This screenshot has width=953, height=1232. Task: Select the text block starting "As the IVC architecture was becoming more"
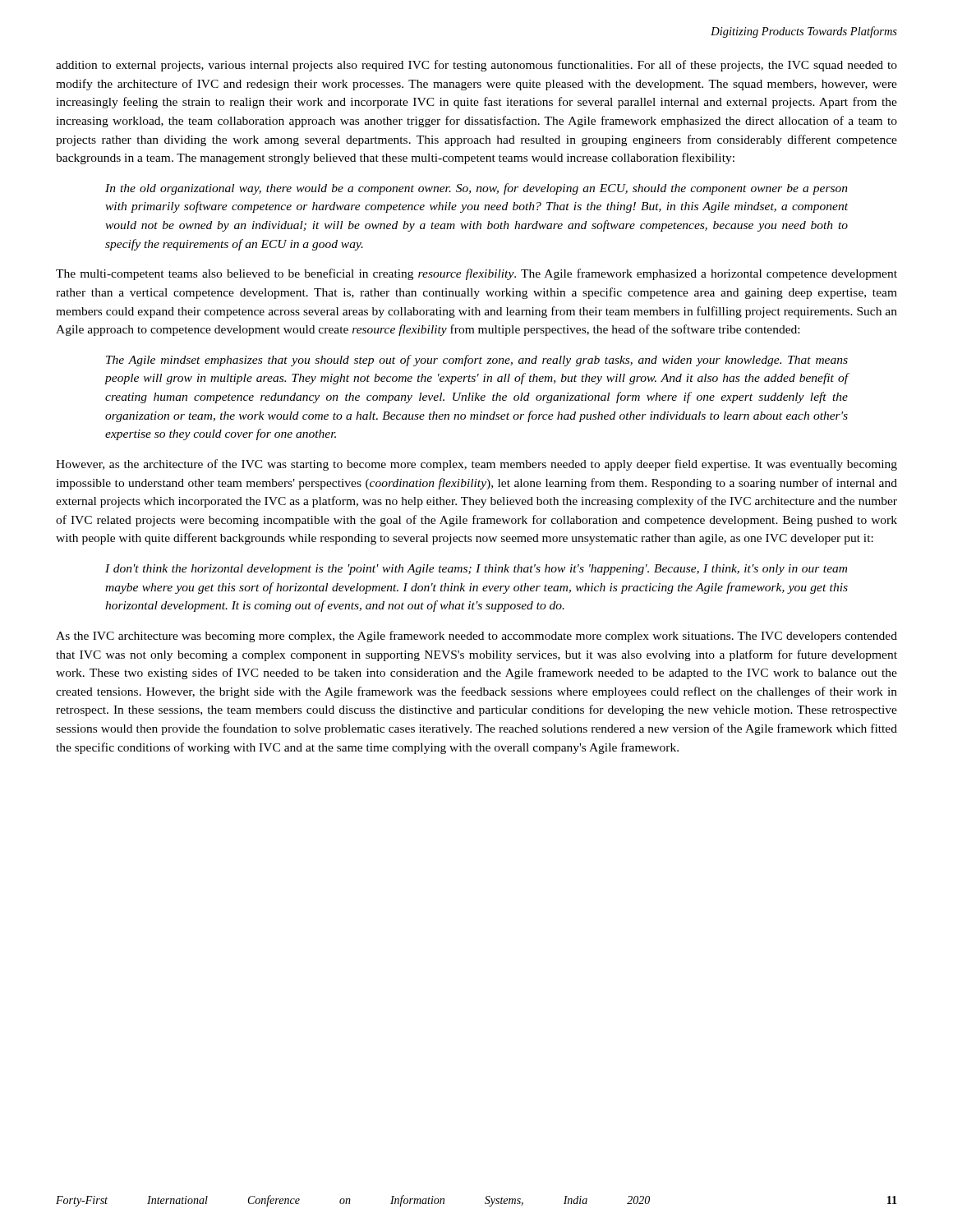coord(476,691)
